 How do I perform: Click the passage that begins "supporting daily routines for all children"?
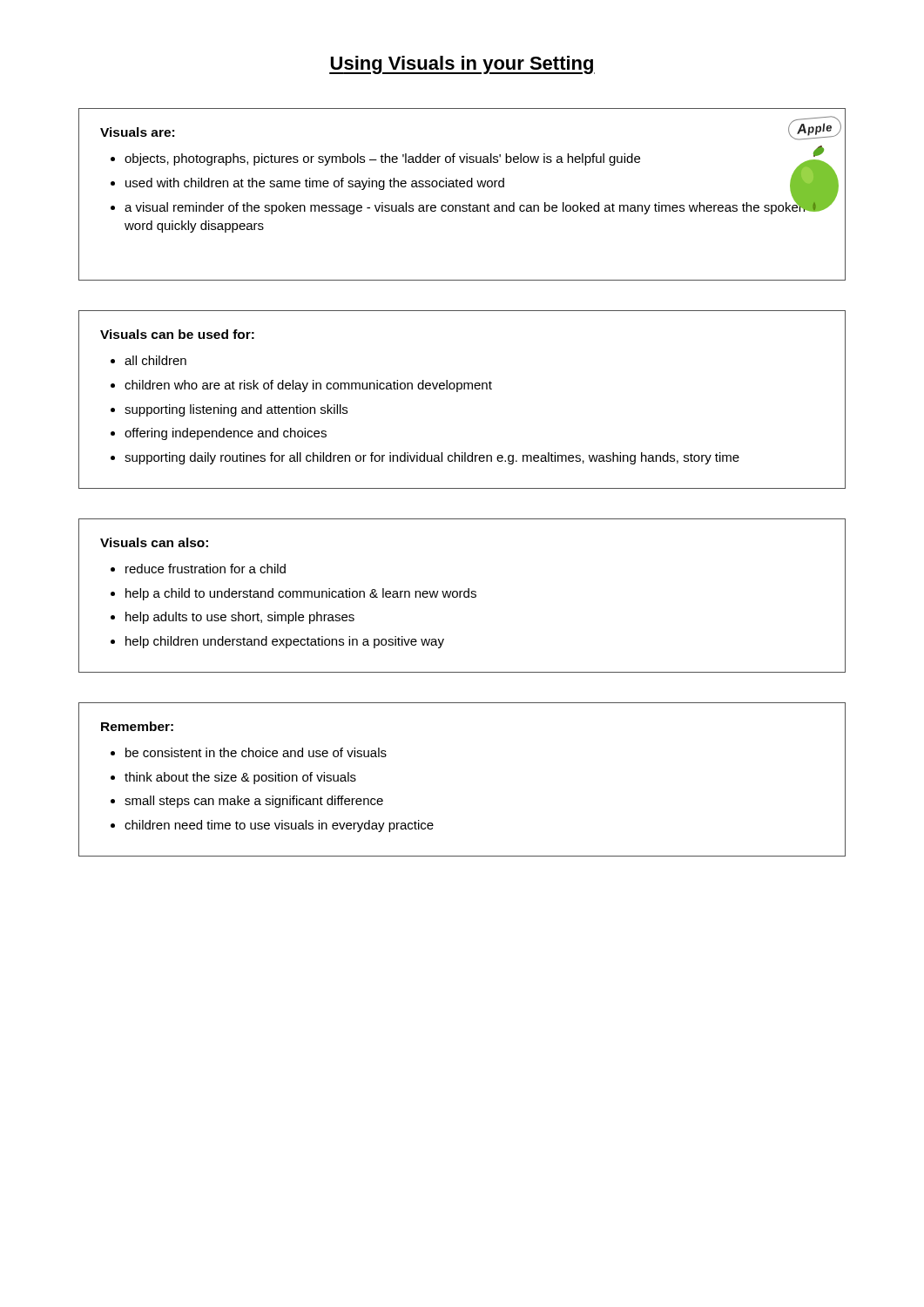pyautogui.click(x=432, y=457)
